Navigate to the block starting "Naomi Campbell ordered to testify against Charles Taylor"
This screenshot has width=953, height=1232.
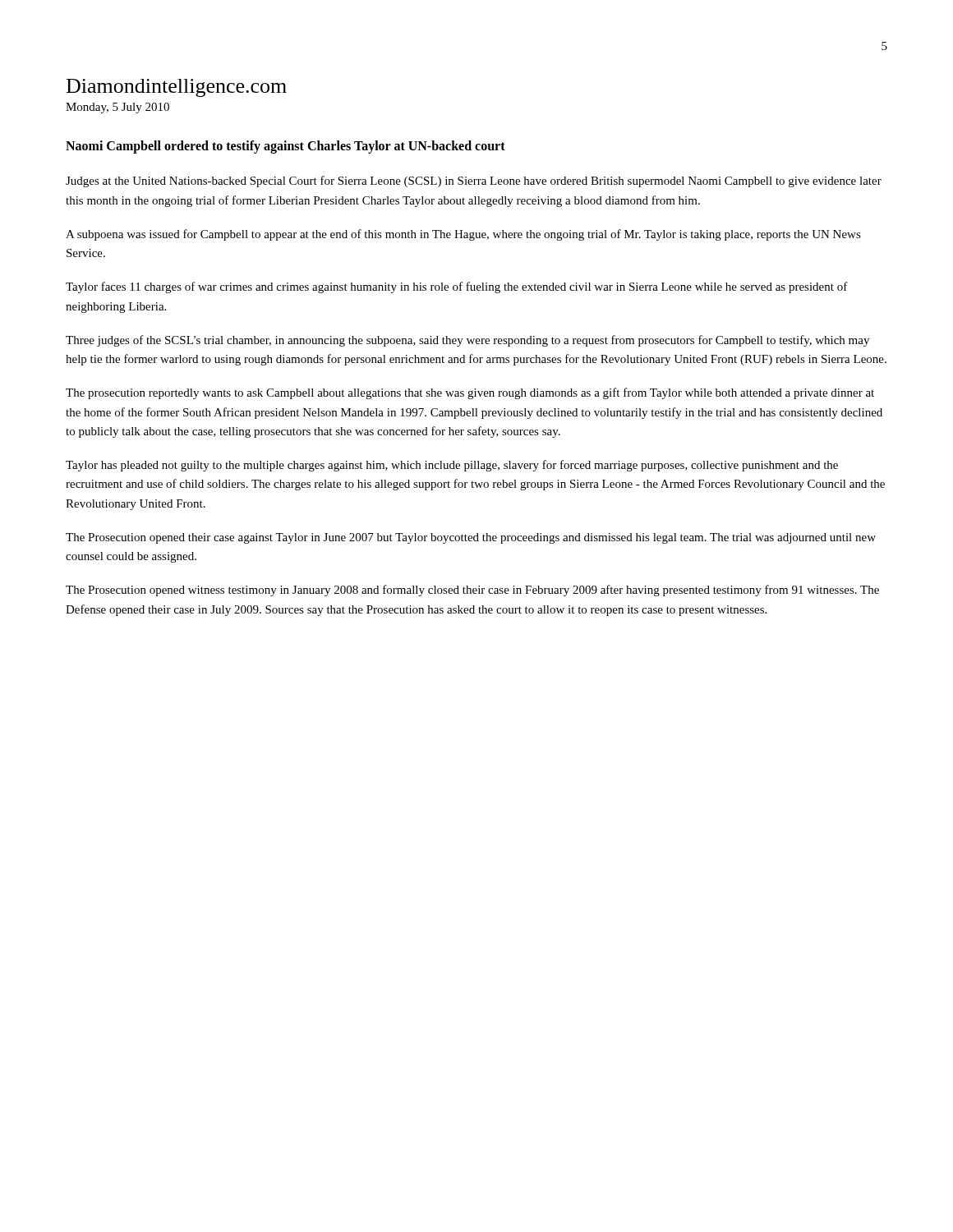(285, 146)
